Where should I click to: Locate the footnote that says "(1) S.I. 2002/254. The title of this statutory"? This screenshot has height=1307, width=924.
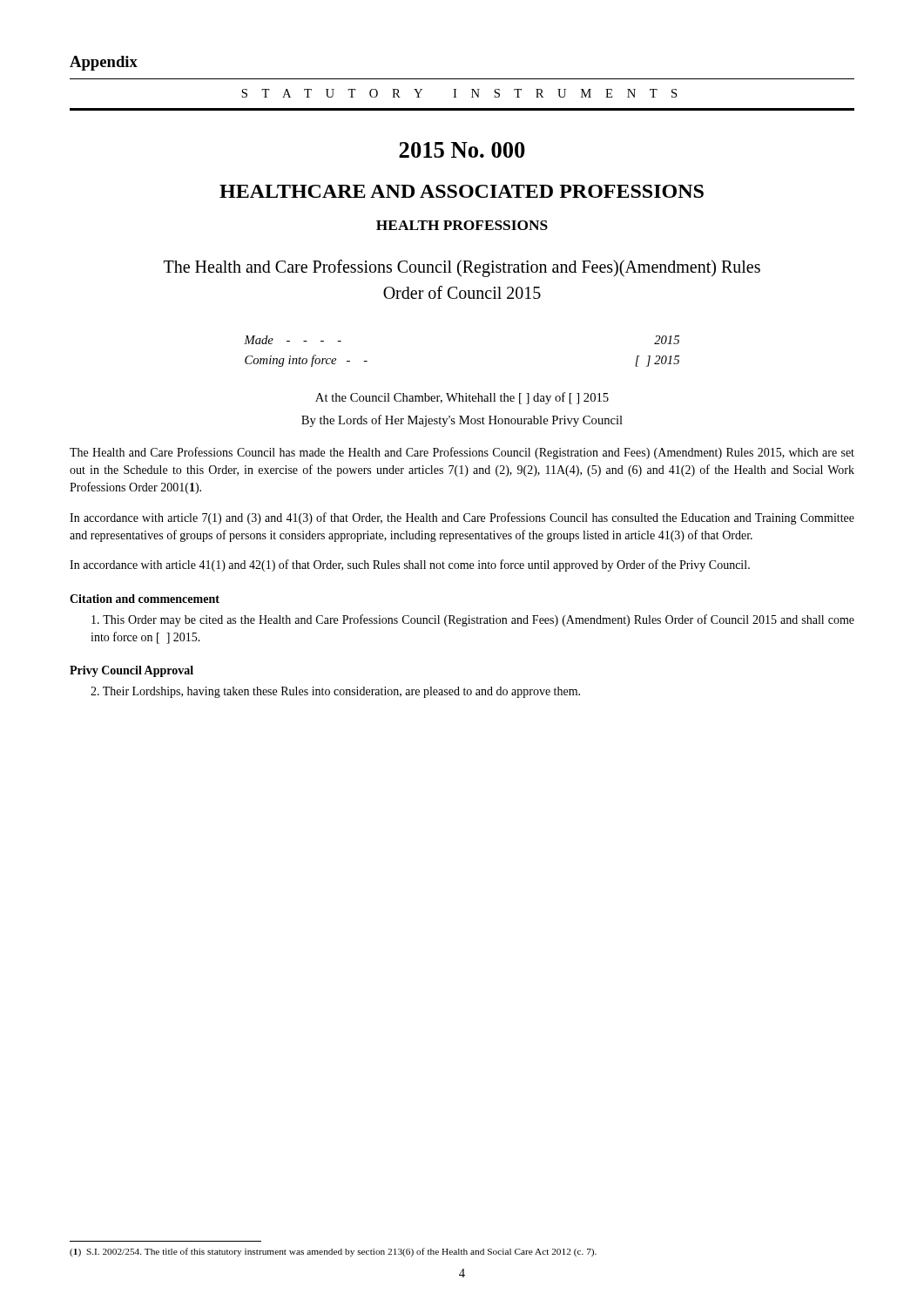click(x=333, y=1251)
